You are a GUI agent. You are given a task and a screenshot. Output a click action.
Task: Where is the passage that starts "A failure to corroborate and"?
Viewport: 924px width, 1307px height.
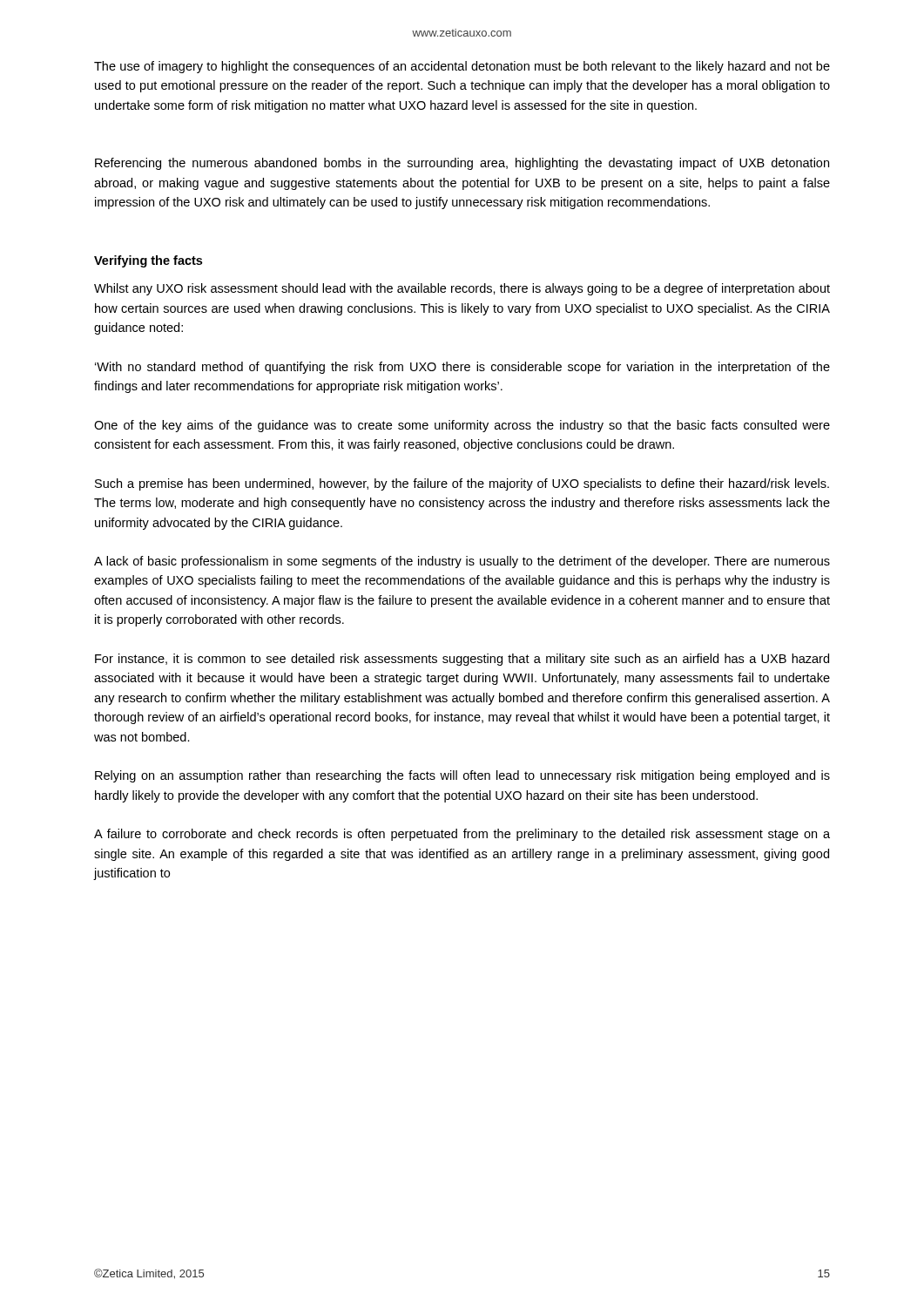point(462,854)
